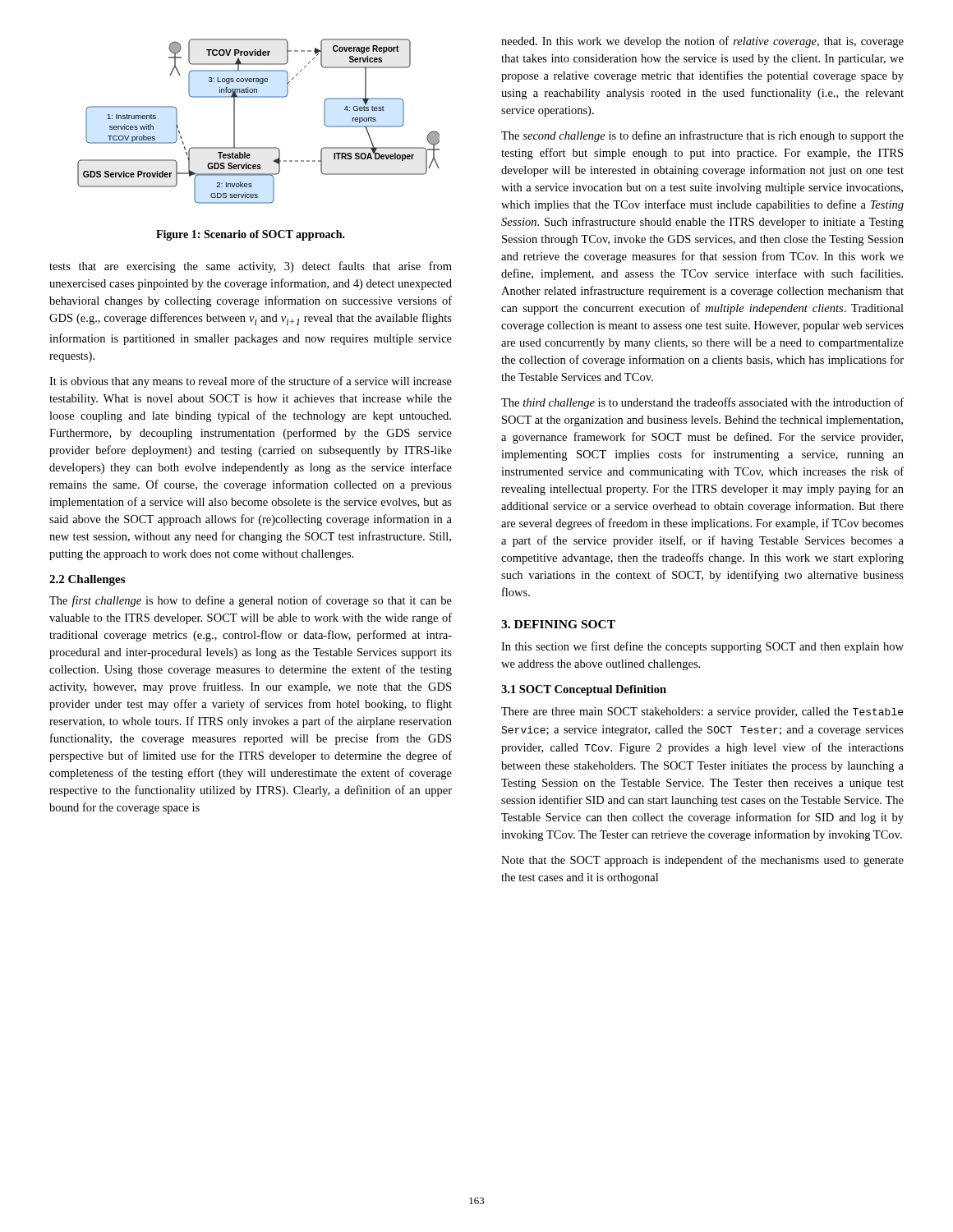Image resolution: width=953 pixels, height=1232 pixels.
Task: Find "3. DEFINING SOCT" on this page
Action: click(558, 623)
